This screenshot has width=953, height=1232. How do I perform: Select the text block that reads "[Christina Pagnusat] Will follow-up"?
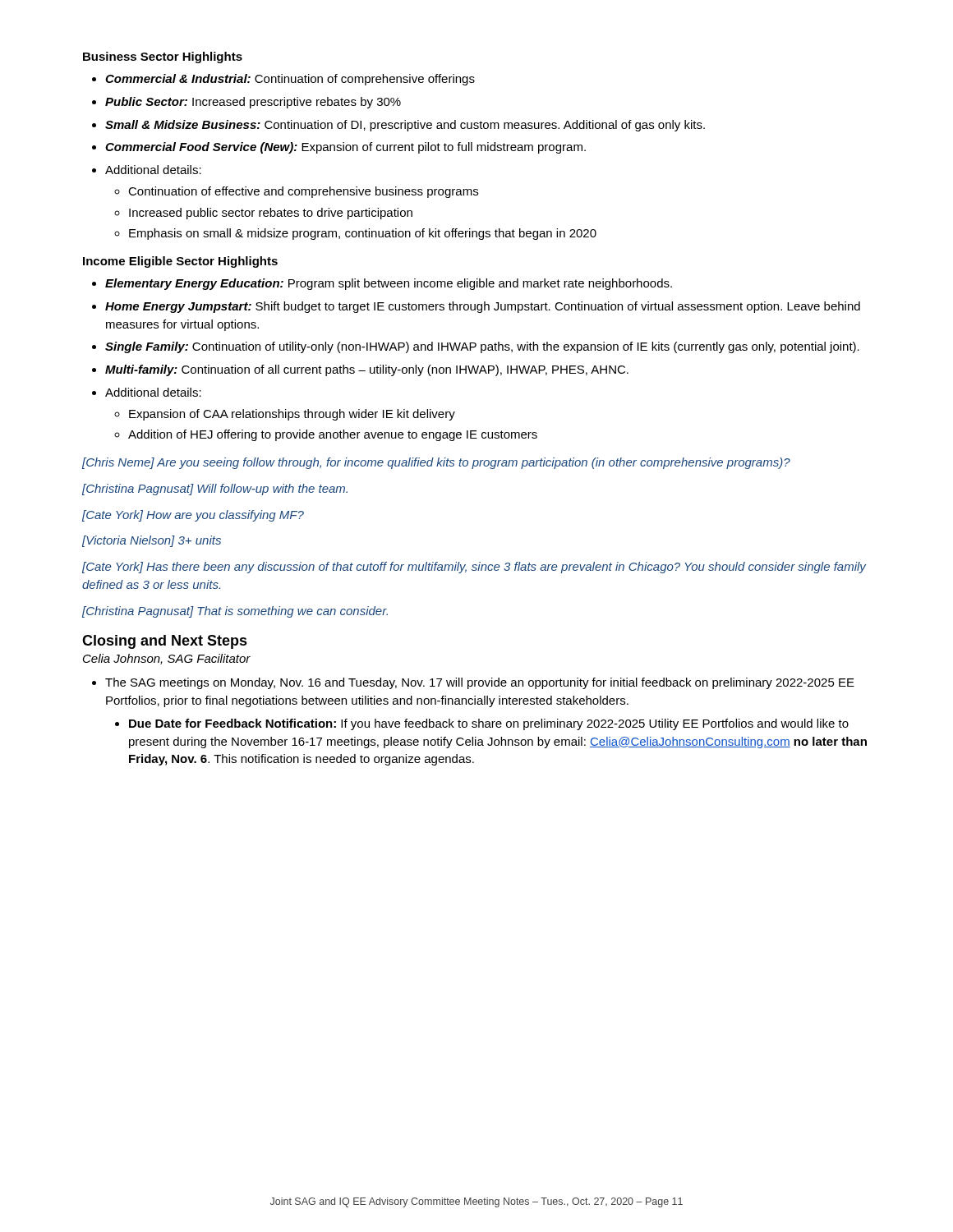(216, 488)
